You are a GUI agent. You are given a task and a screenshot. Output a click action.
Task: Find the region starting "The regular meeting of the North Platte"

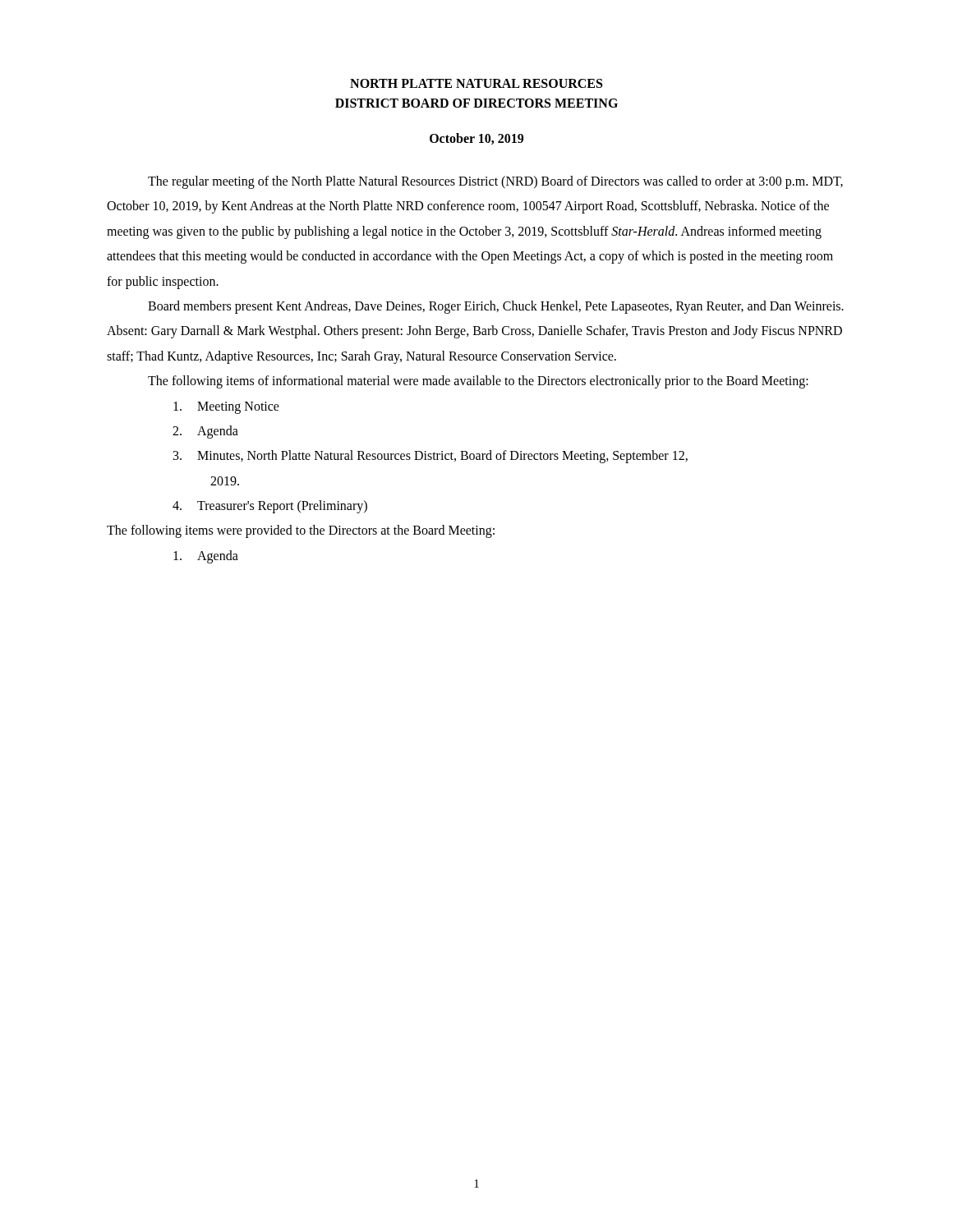click(x=475, y=231)
